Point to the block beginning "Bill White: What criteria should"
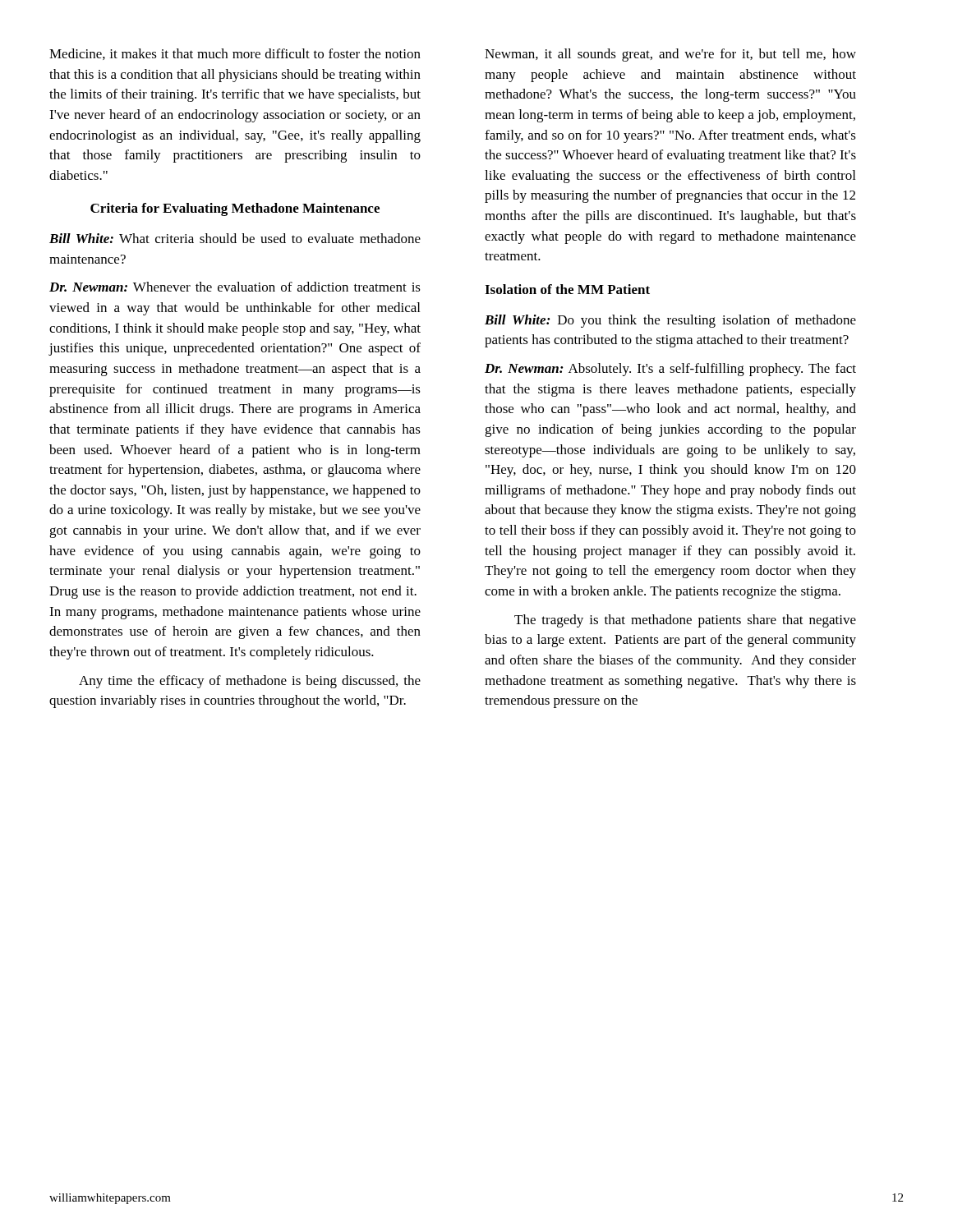Screen dimensions: 1232x953 [x=235, y=249]
